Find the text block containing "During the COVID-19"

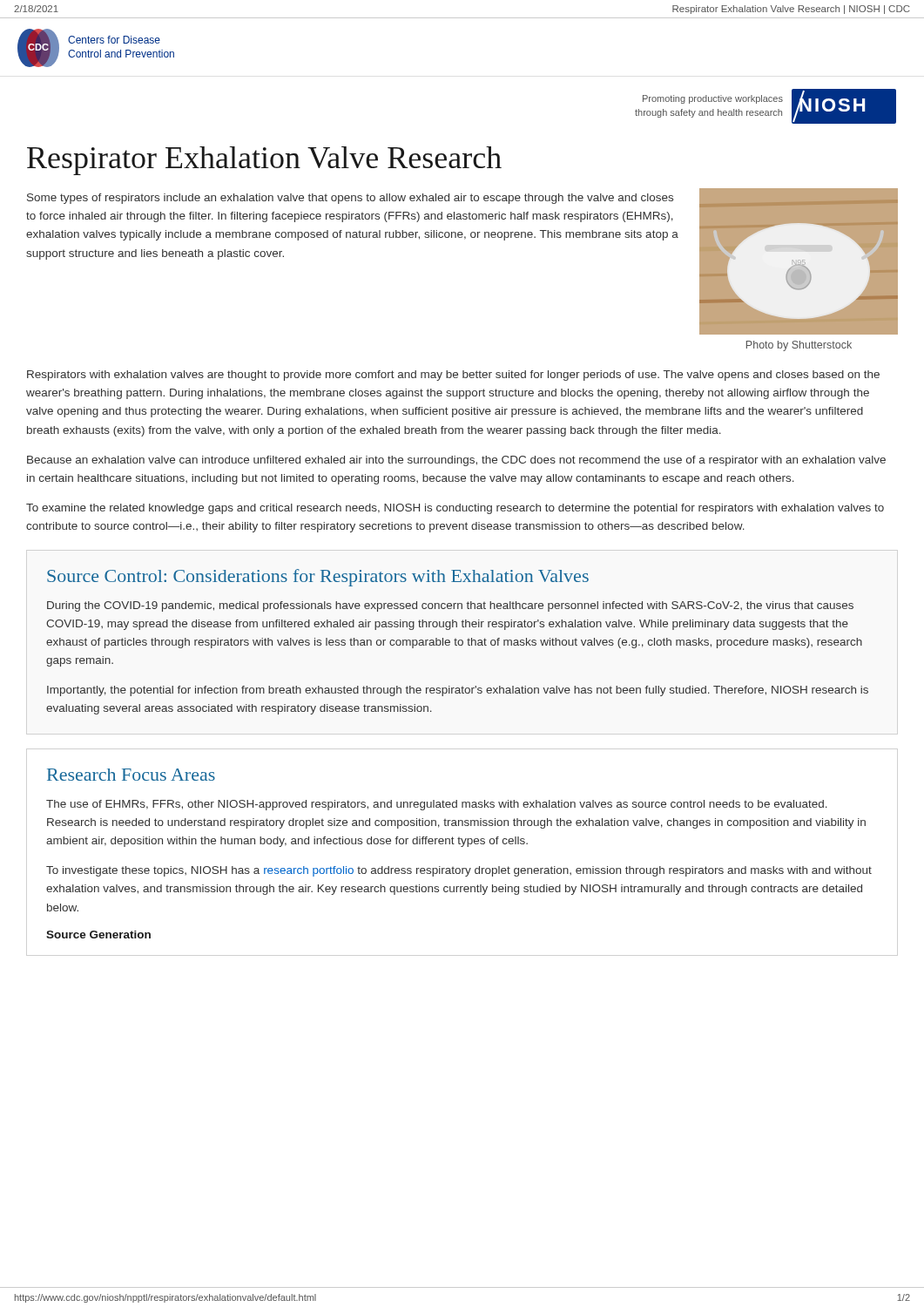[x=454, y=632]
